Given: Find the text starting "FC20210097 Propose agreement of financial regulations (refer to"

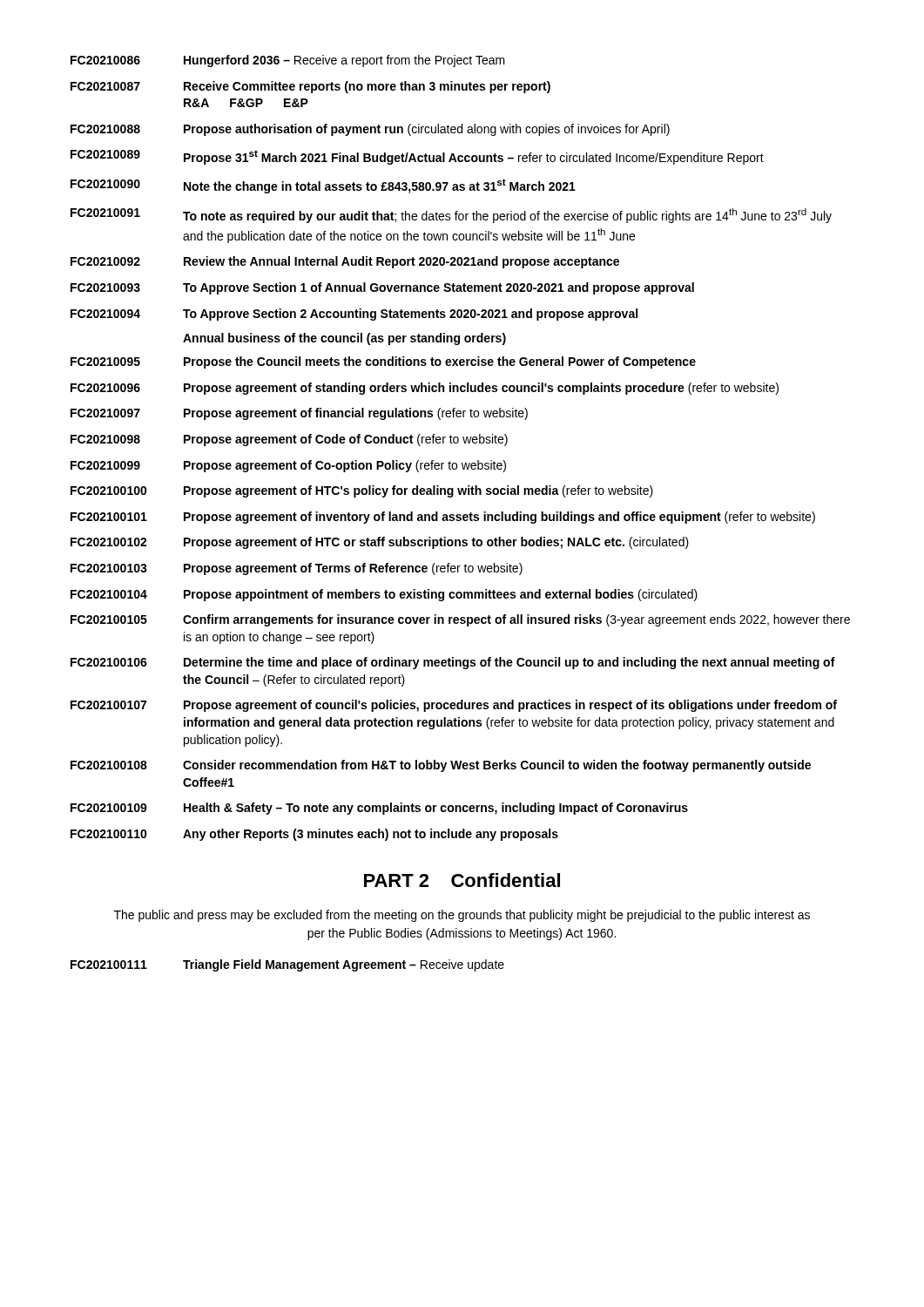Looking at the screenshot, I should click(x=462, y=414).
